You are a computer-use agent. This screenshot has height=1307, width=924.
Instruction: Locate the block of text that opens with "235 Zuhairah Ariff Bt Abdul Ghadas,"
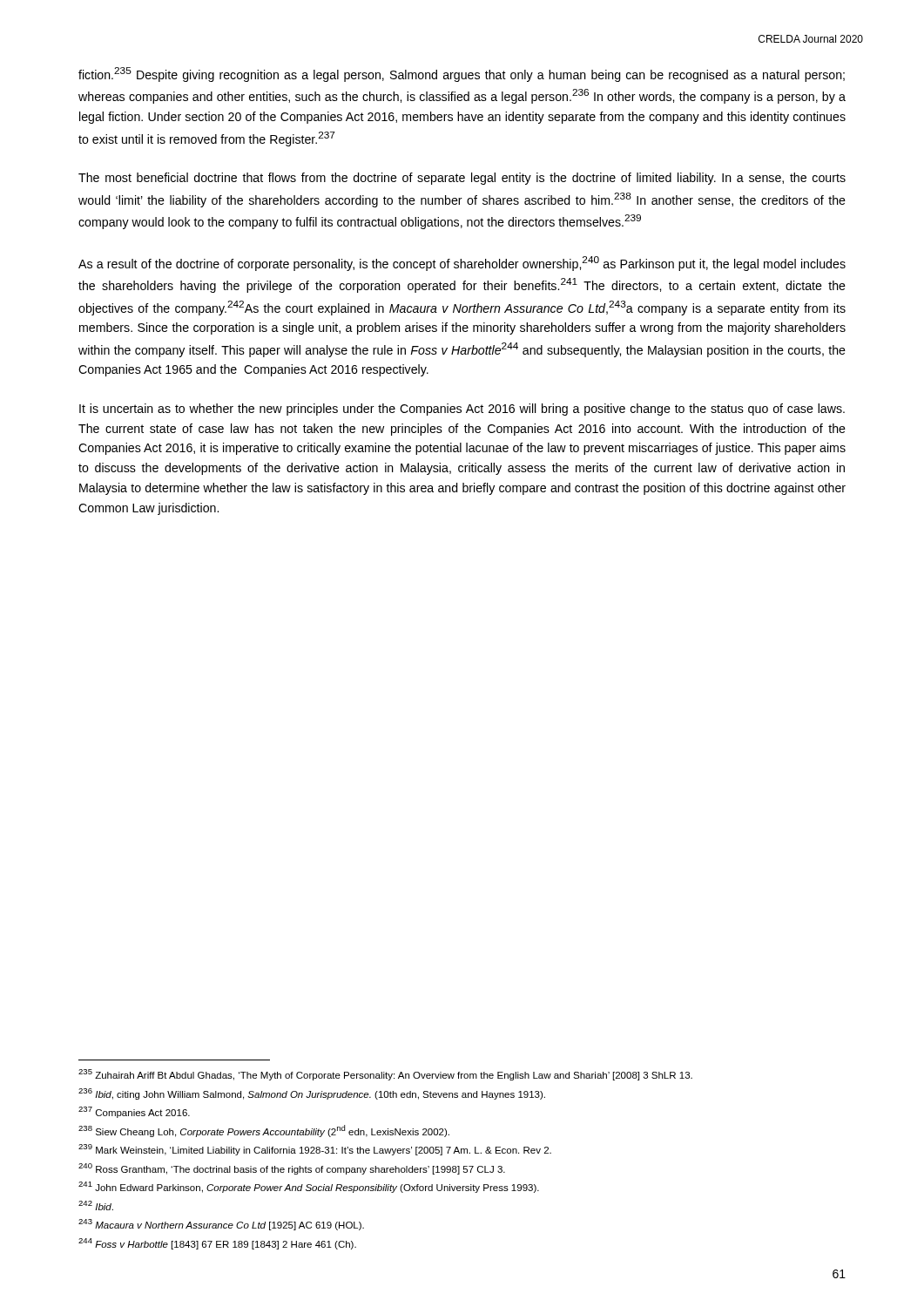click(x=386, y=1073)
